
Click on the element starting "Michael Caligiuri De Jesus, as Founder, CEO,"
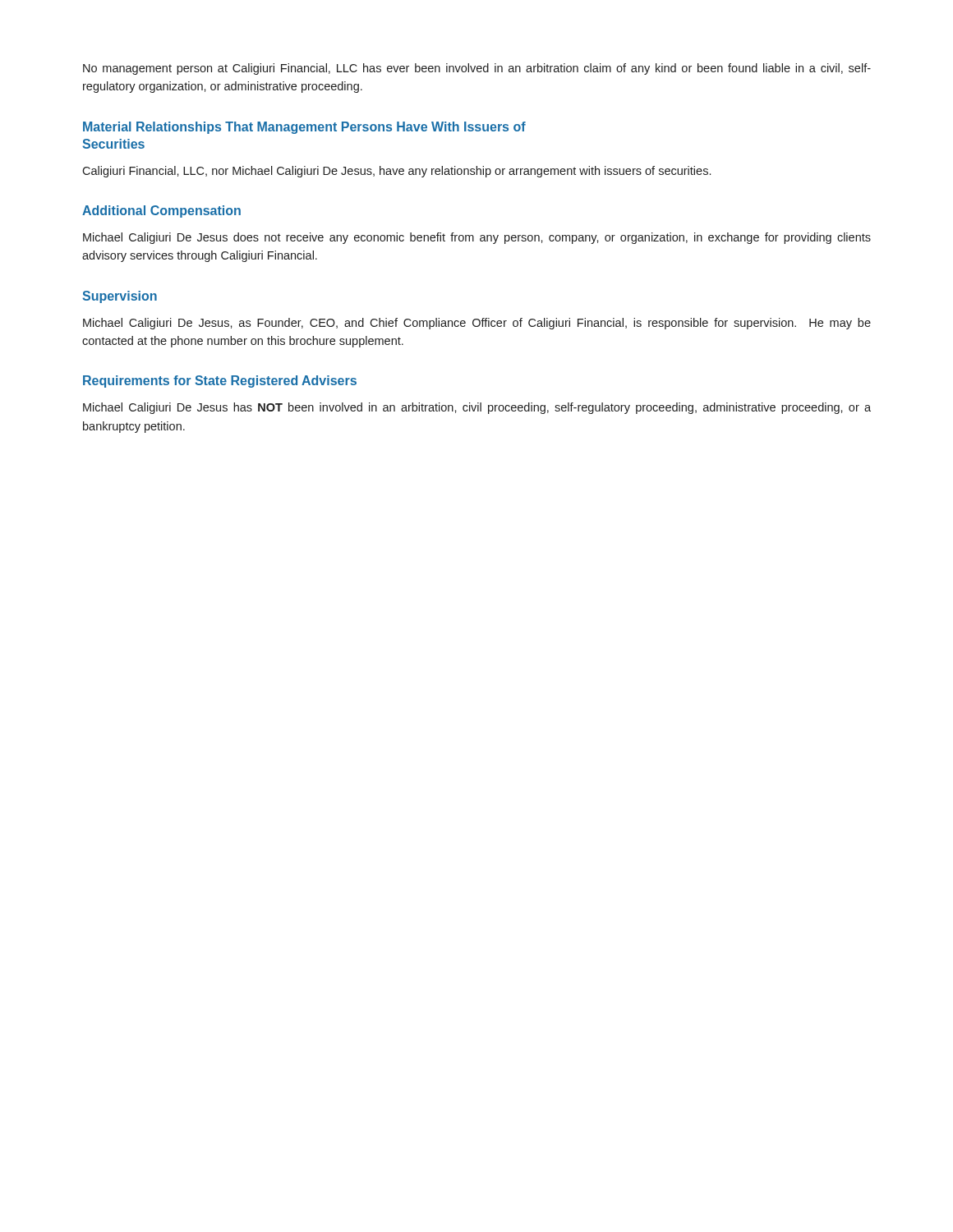(x=476, y=332)
